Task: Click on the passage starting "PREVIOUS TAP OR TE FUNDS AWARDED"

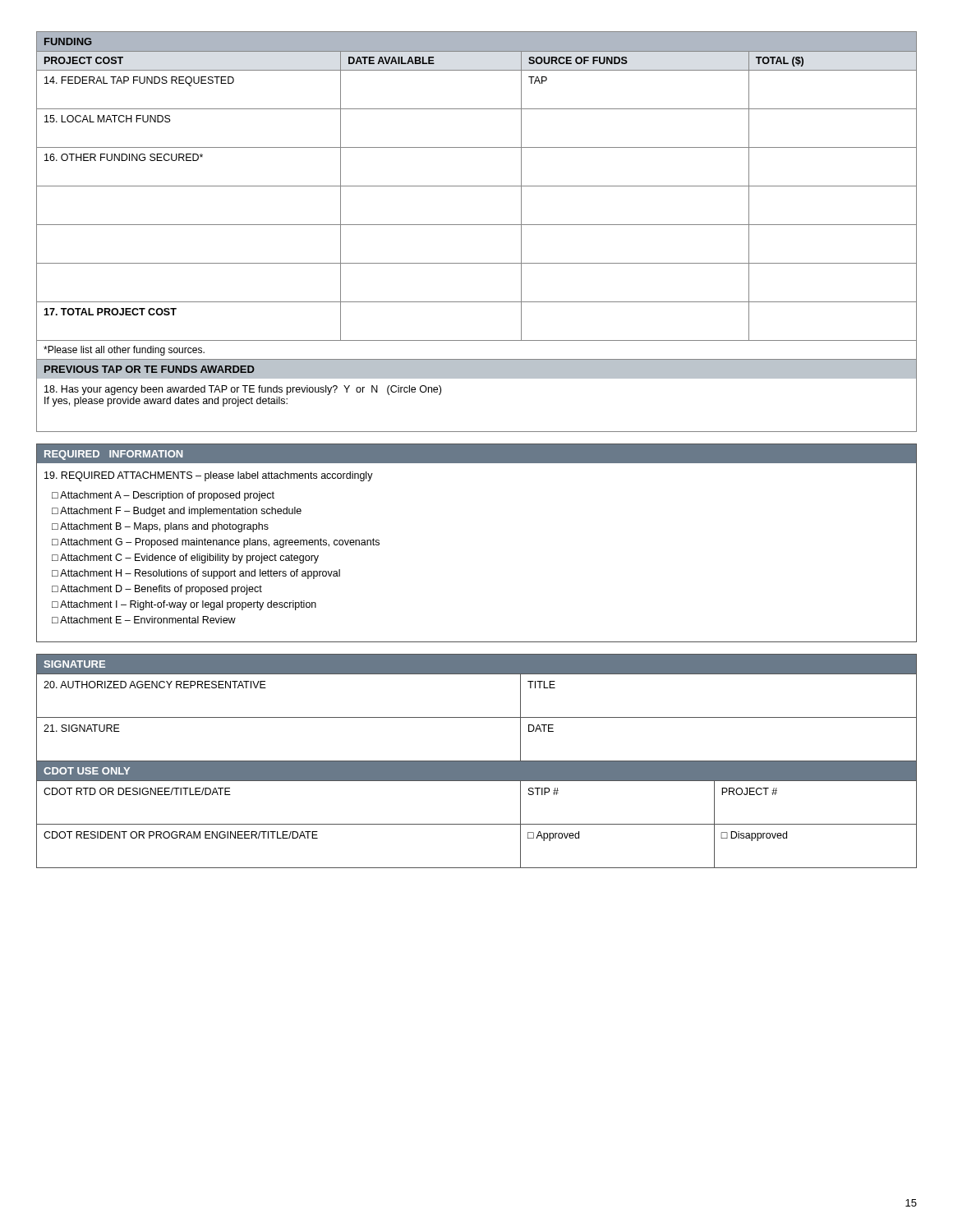Action: [x=149, y=369]
